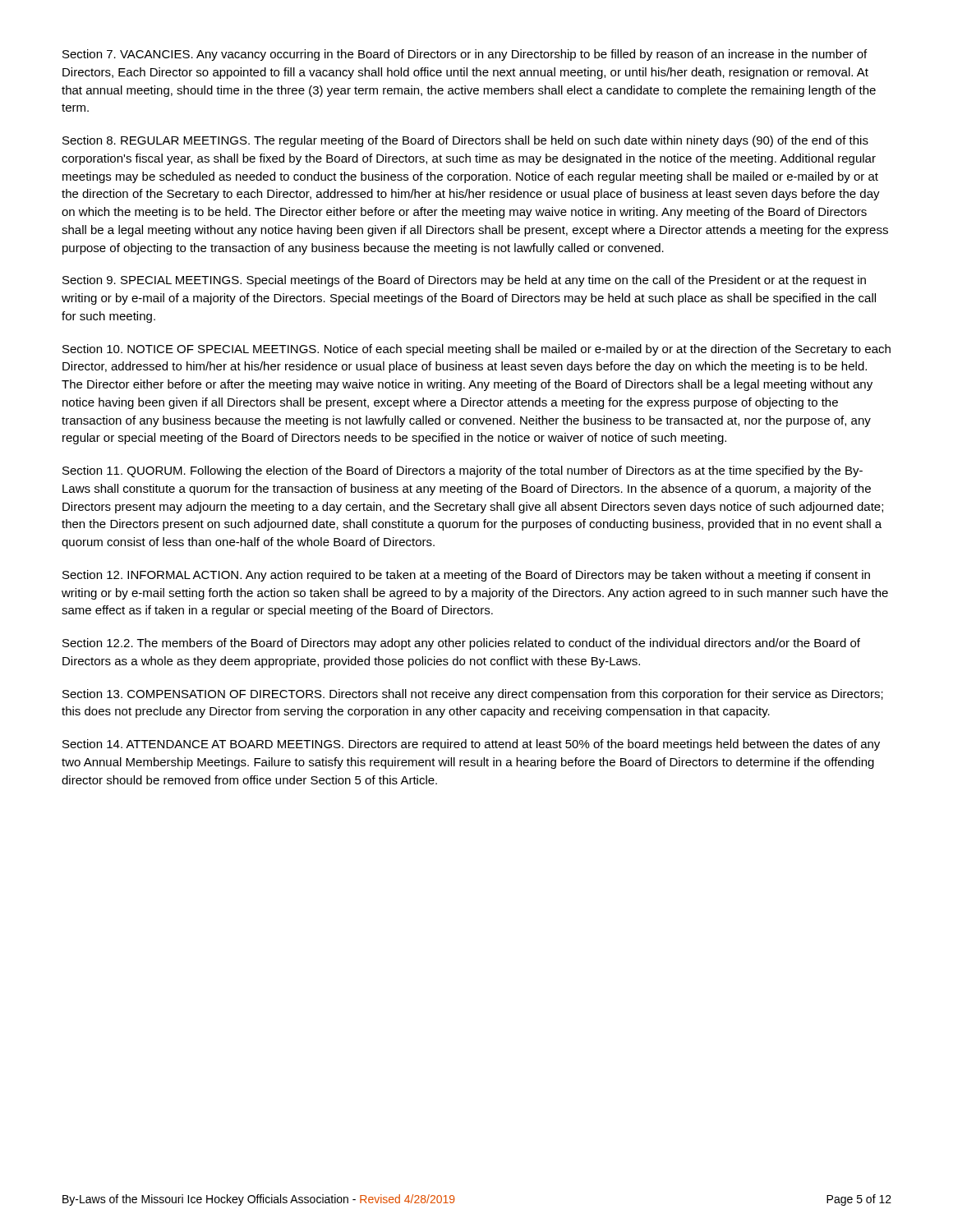953x1232 pixels.
Task: Navigate to the text block starting "Section 12. INFORMAL ACTION. Any action required"
Action: click(475, 592)
